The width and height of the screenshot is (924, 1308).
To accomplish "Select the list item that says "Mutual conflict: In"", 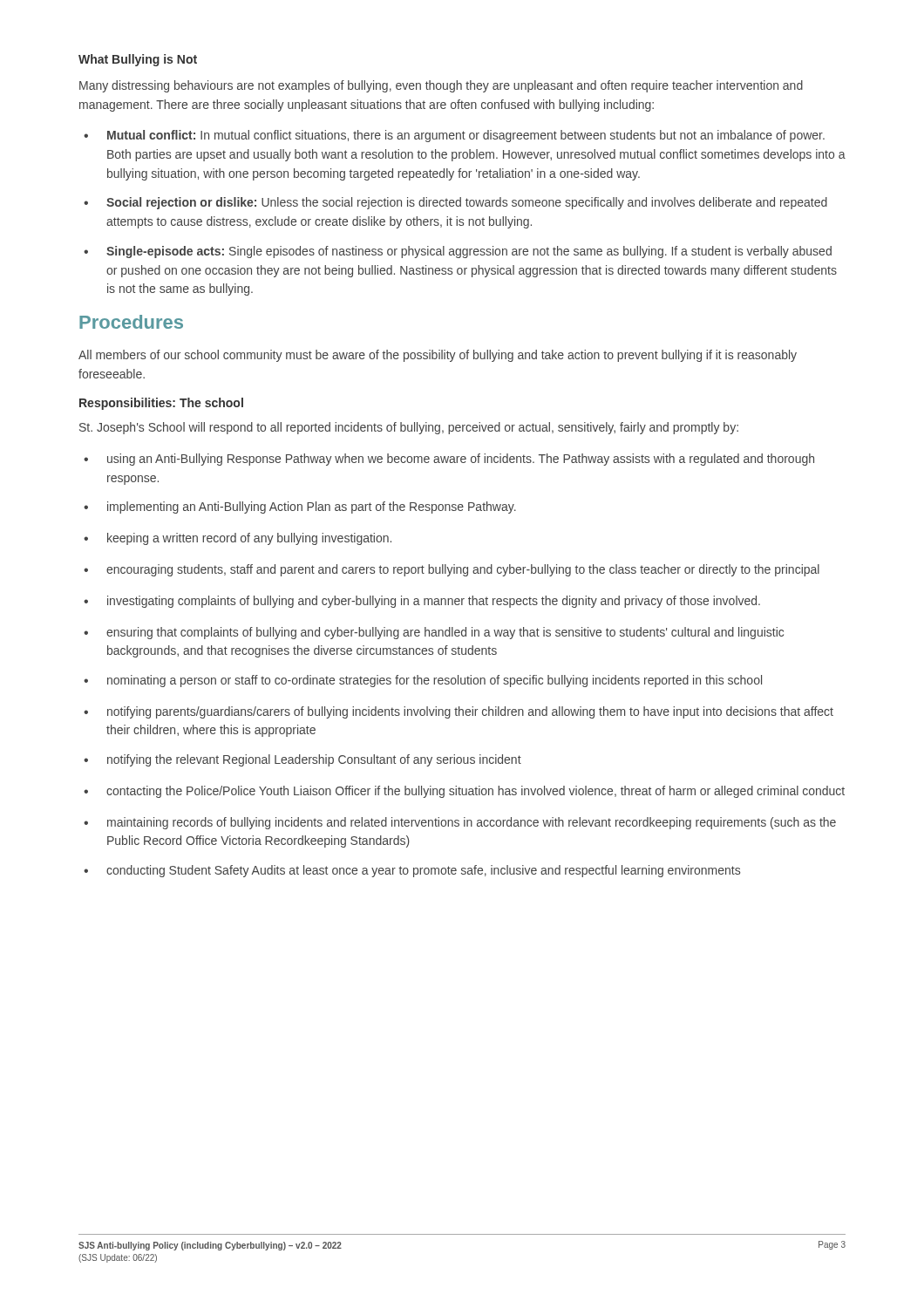I will (462, 155).
